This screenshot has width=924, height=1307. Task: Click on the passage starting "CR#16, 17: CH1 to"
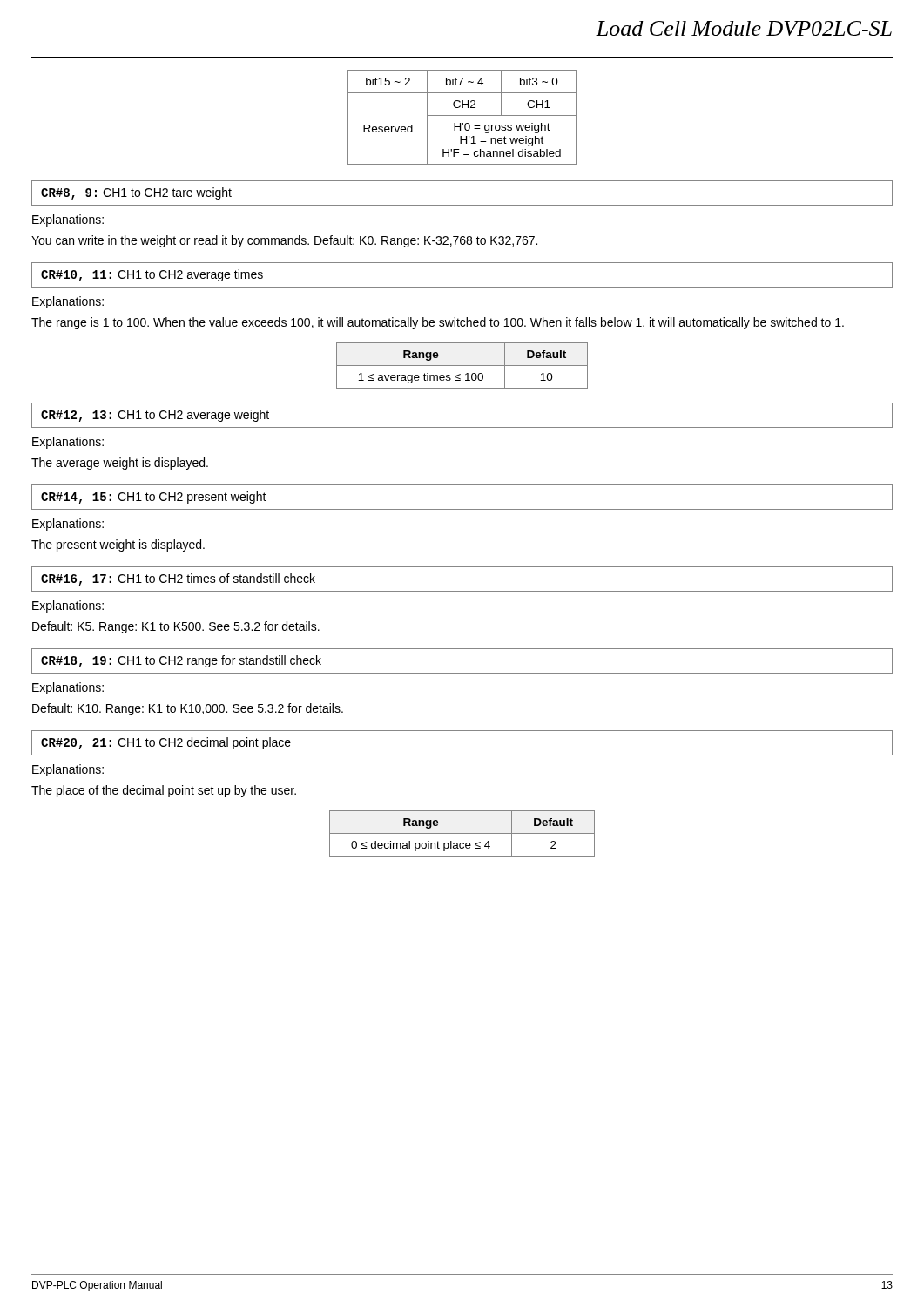[178, 579]
